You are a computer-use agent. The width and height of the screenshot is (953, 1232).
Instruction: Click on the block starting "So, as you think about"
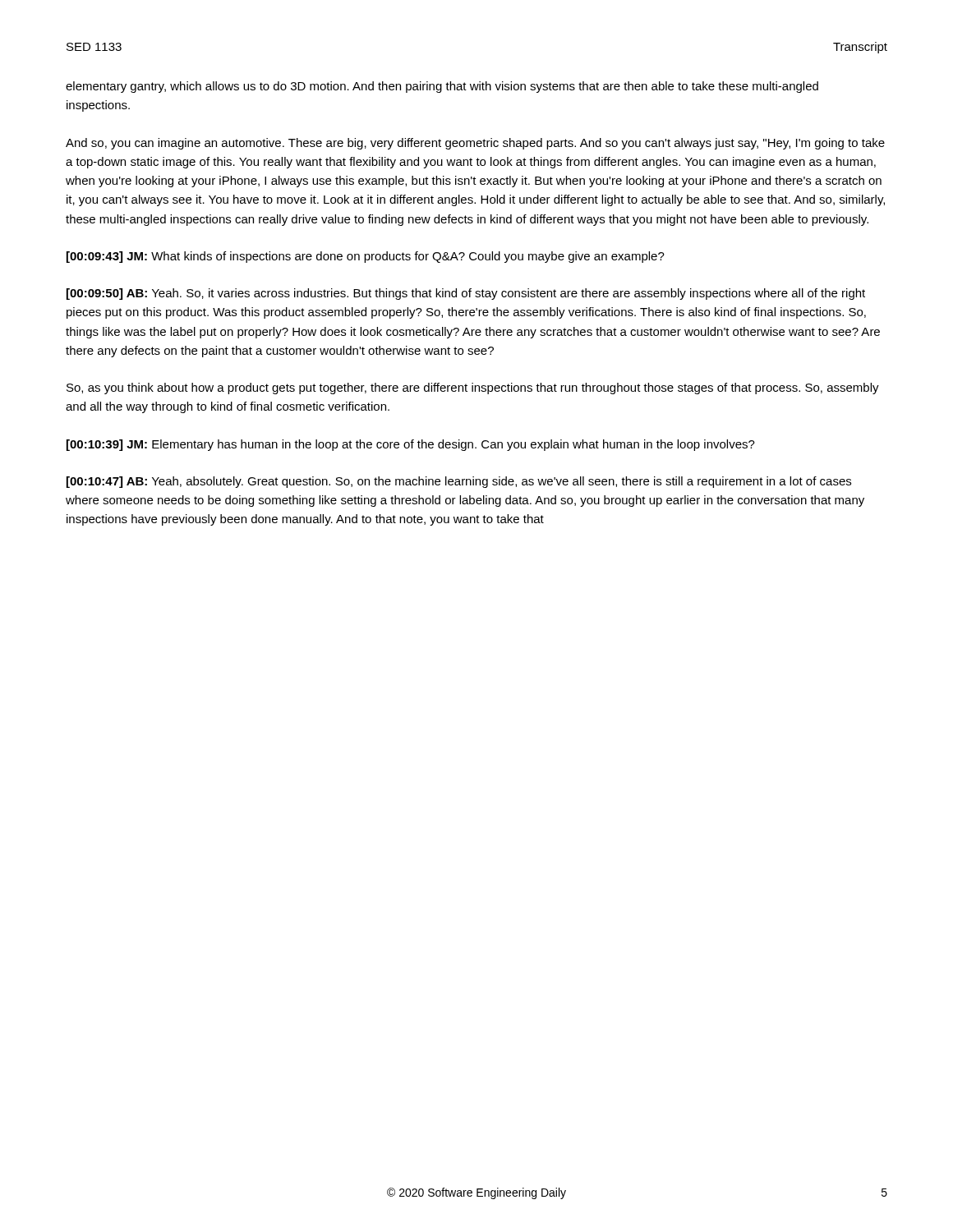point(472,397)
